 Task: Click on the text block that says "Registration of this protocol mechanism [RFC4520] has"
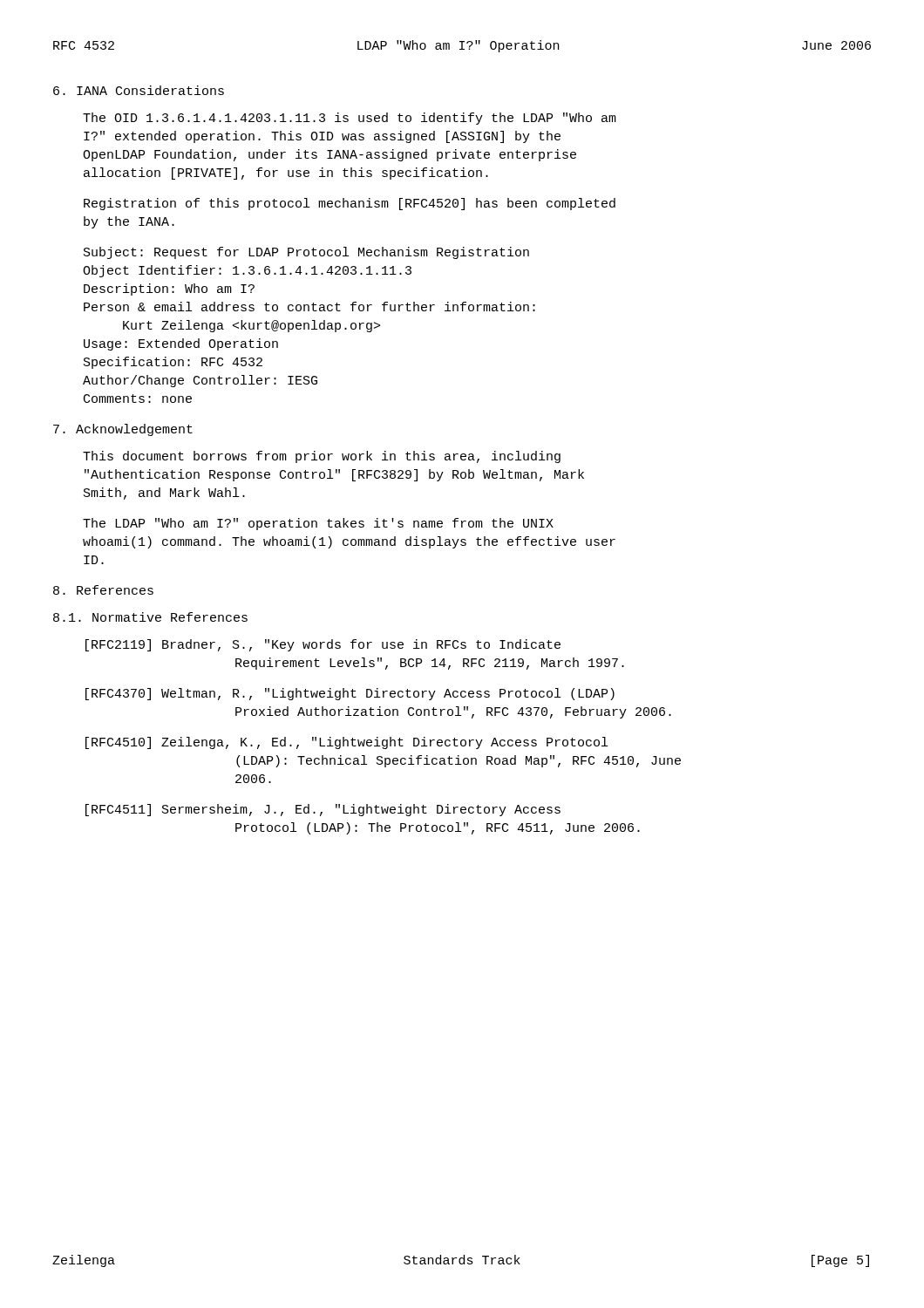(350, 214)
